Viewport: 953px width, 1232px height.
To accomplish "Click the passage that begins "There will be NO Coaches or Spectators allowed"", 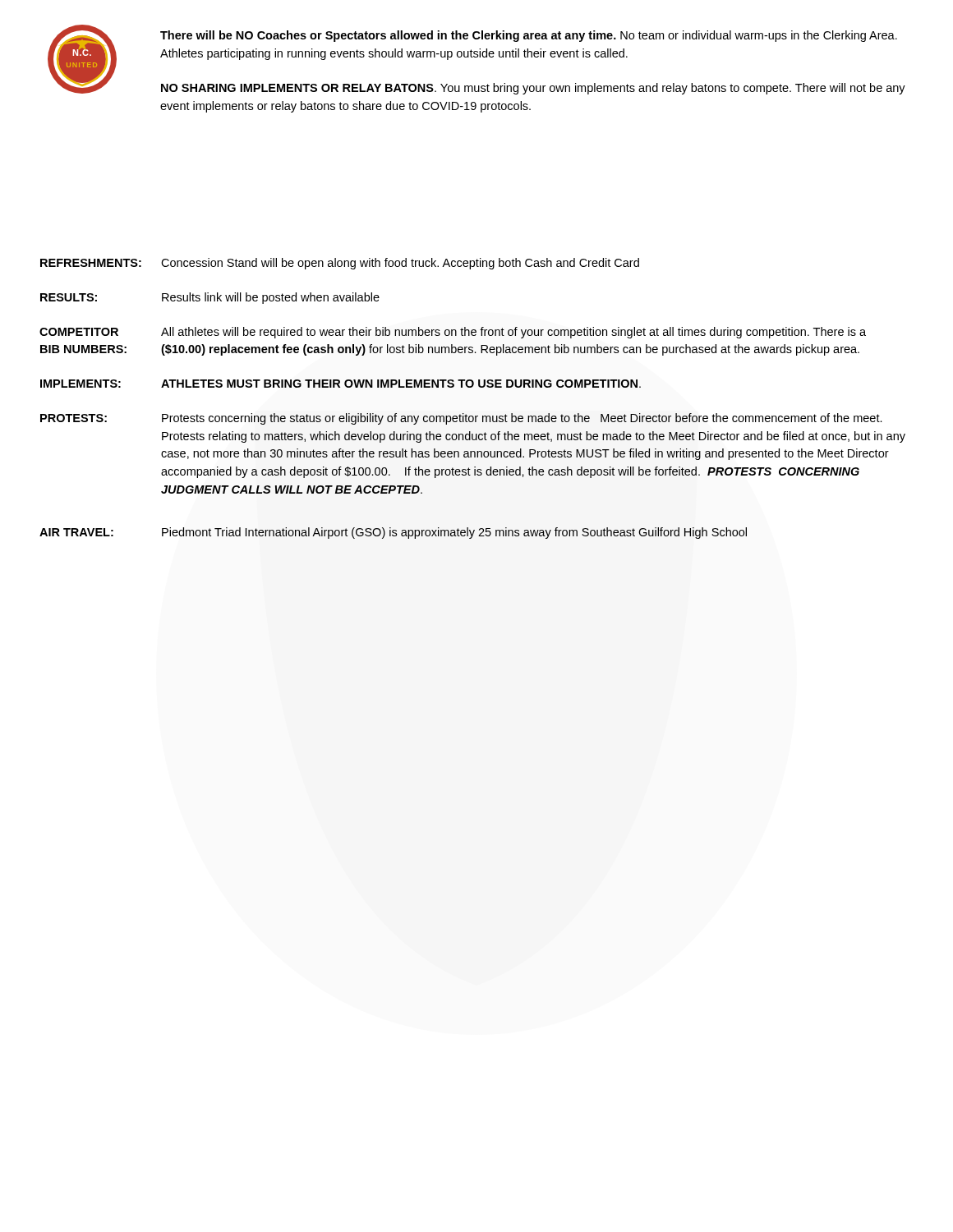I will point(529,44).
